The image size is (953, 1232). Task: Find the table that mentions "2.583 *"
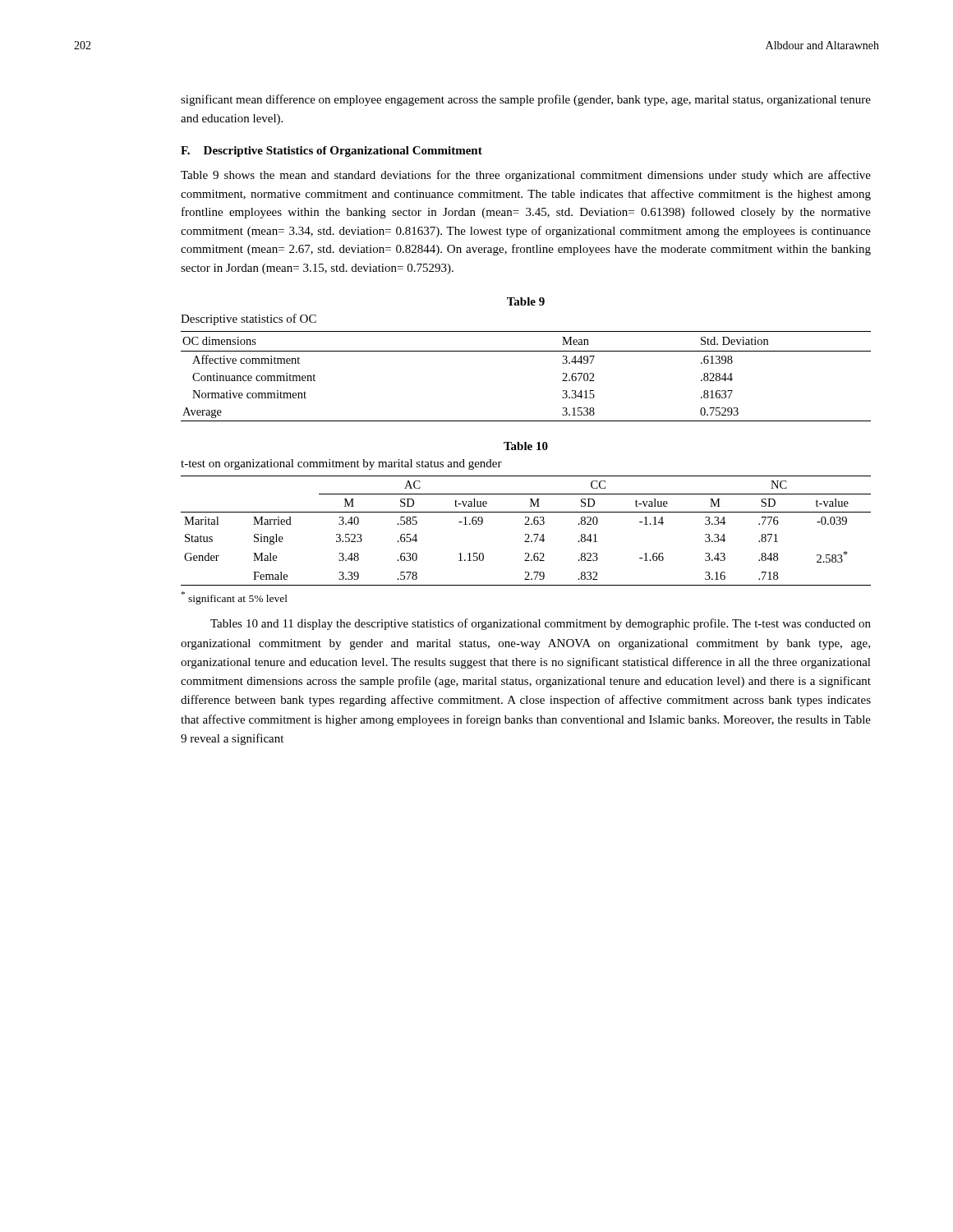(526, 530)
